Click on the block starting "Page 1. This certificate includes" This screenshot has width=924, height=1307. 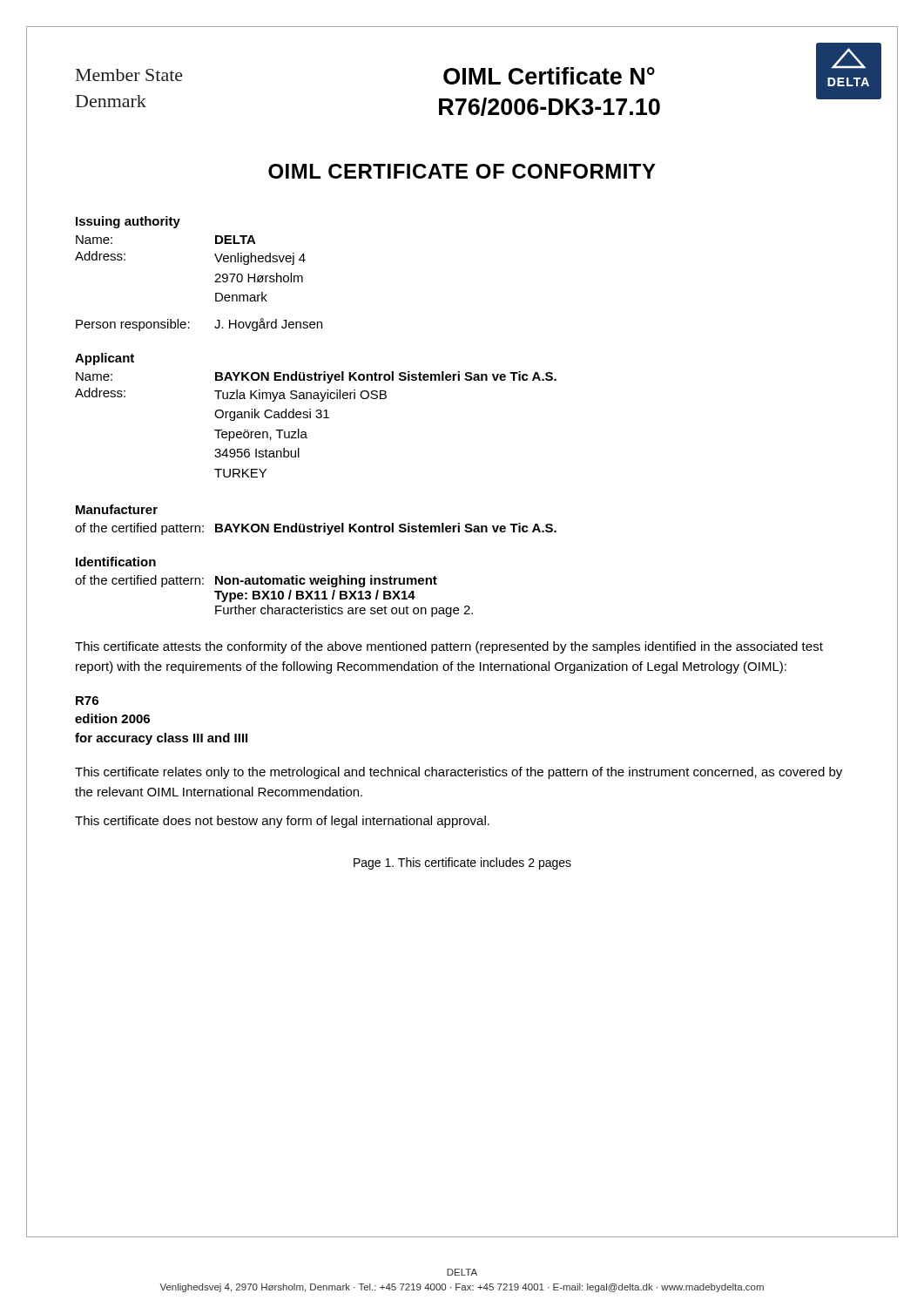(462, 862)
